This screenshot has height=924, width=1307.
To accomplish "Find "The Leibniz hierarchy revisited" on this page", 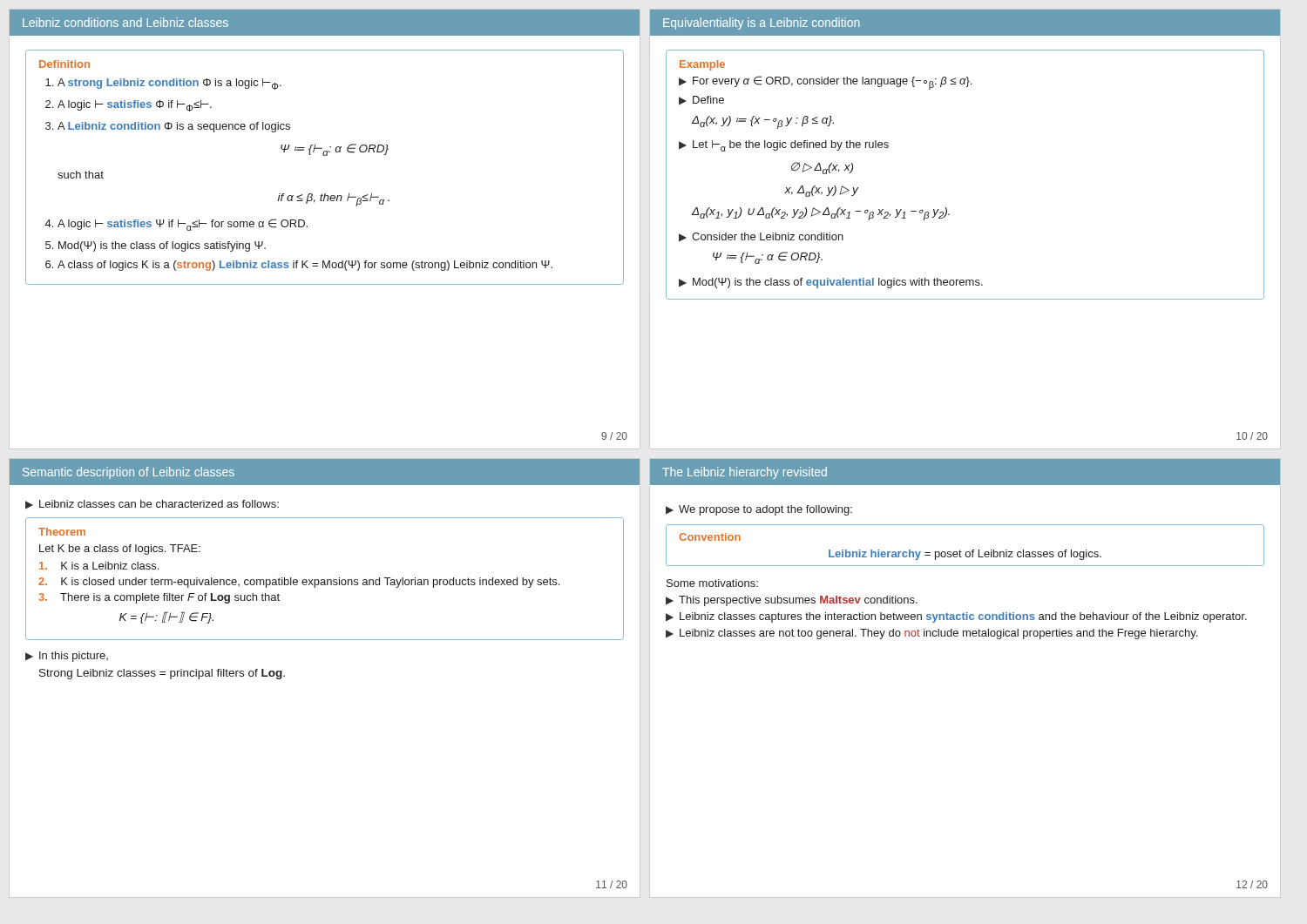I will pyautogui.click(x=745, y=472).
